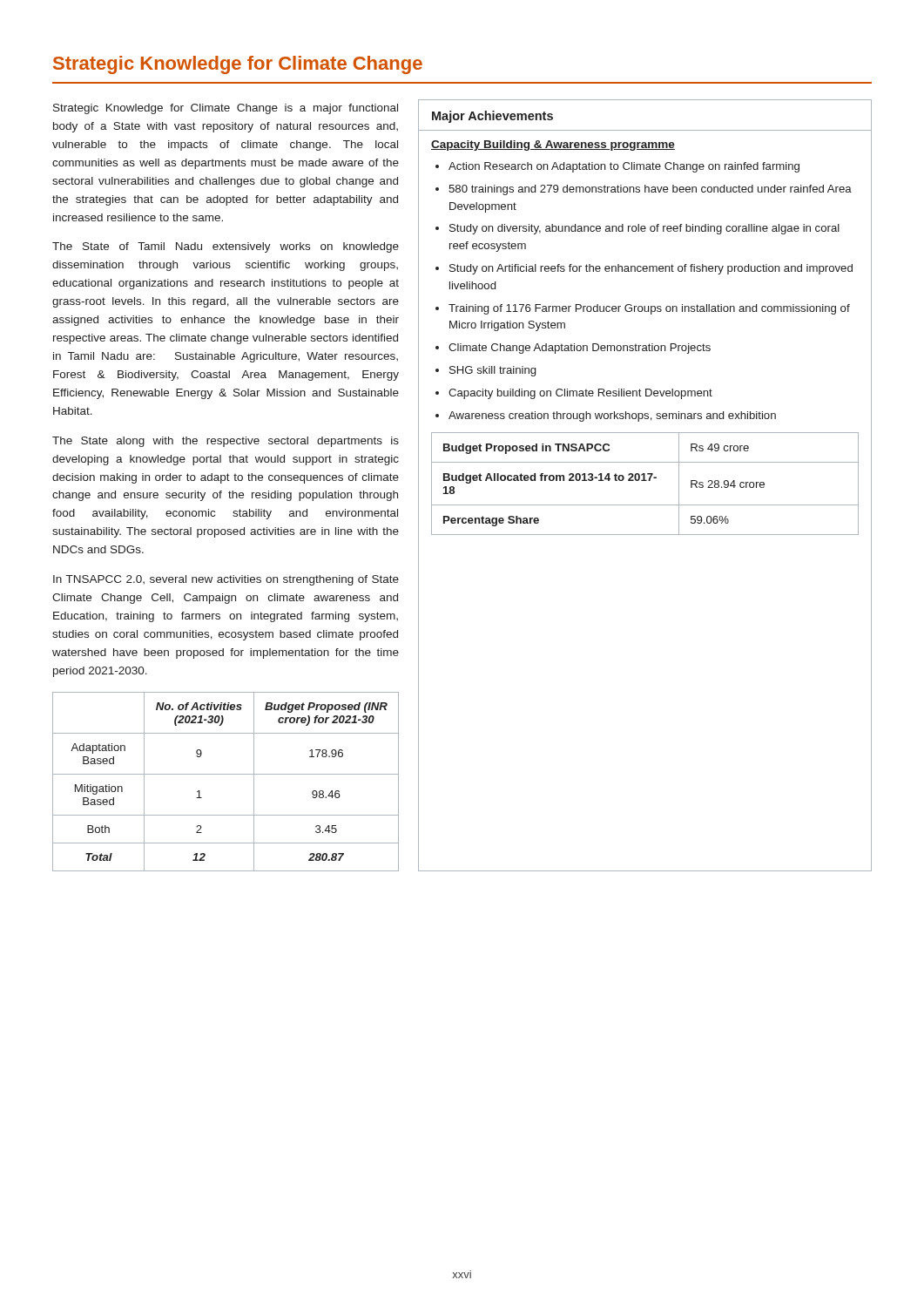
Task: Click the passage that begins "The State of Tamil"
Action: point(226,329)
